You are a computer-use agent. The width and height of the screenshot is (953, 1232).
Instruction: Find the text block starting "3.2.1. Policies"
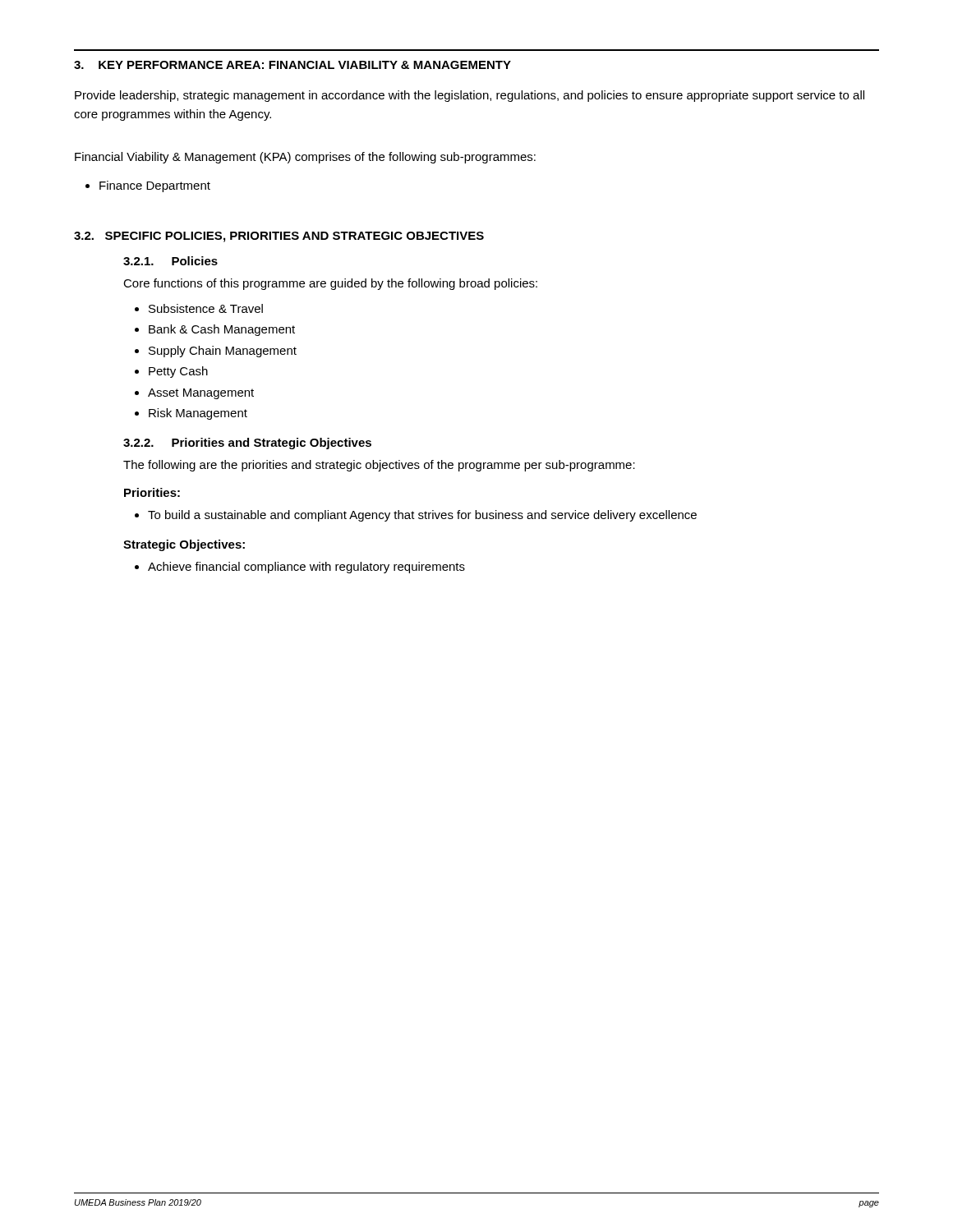coord(170,261)
